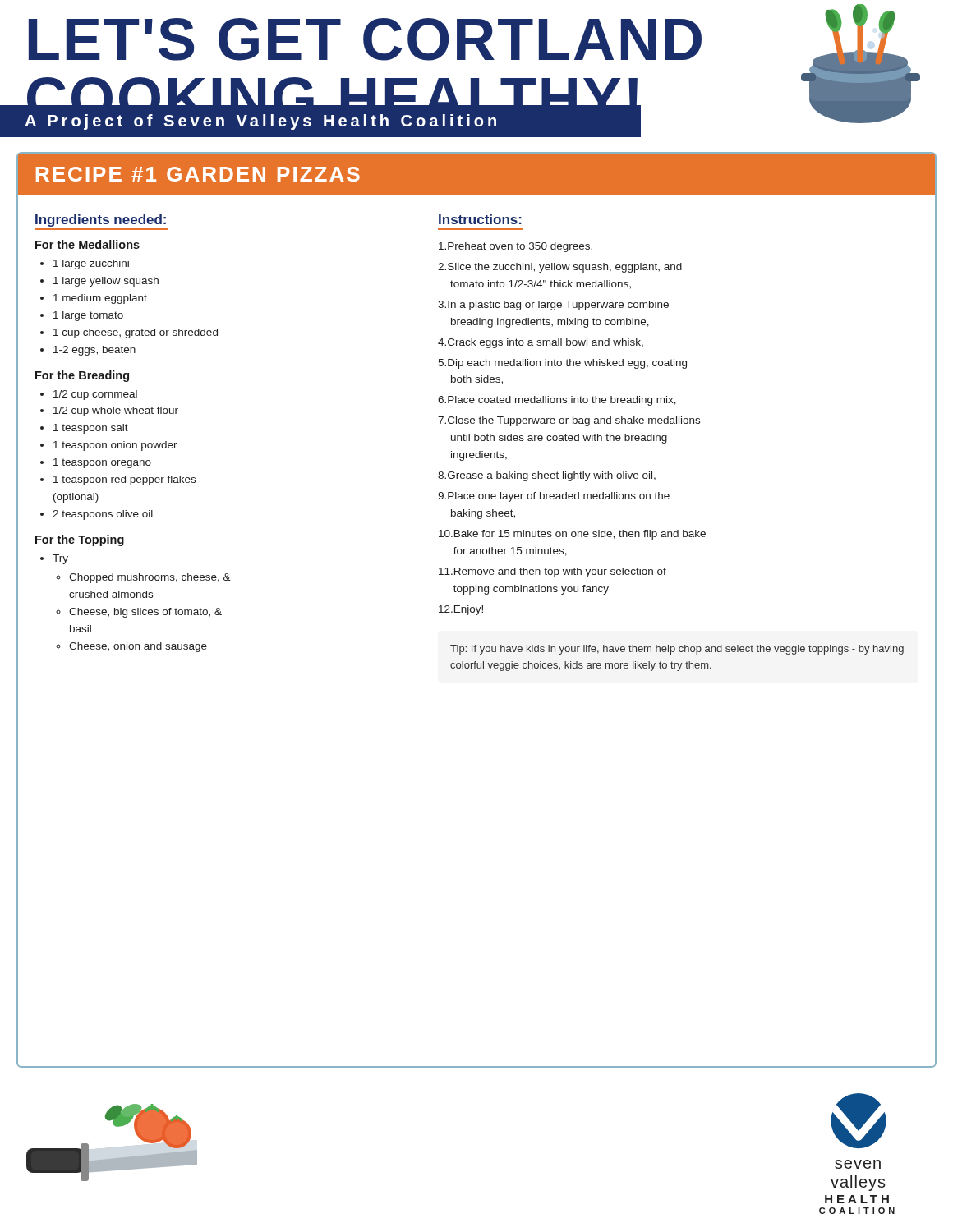
Task: Find the text starting "RECIPE #1 GARDEN"
Action: [198, 174]
